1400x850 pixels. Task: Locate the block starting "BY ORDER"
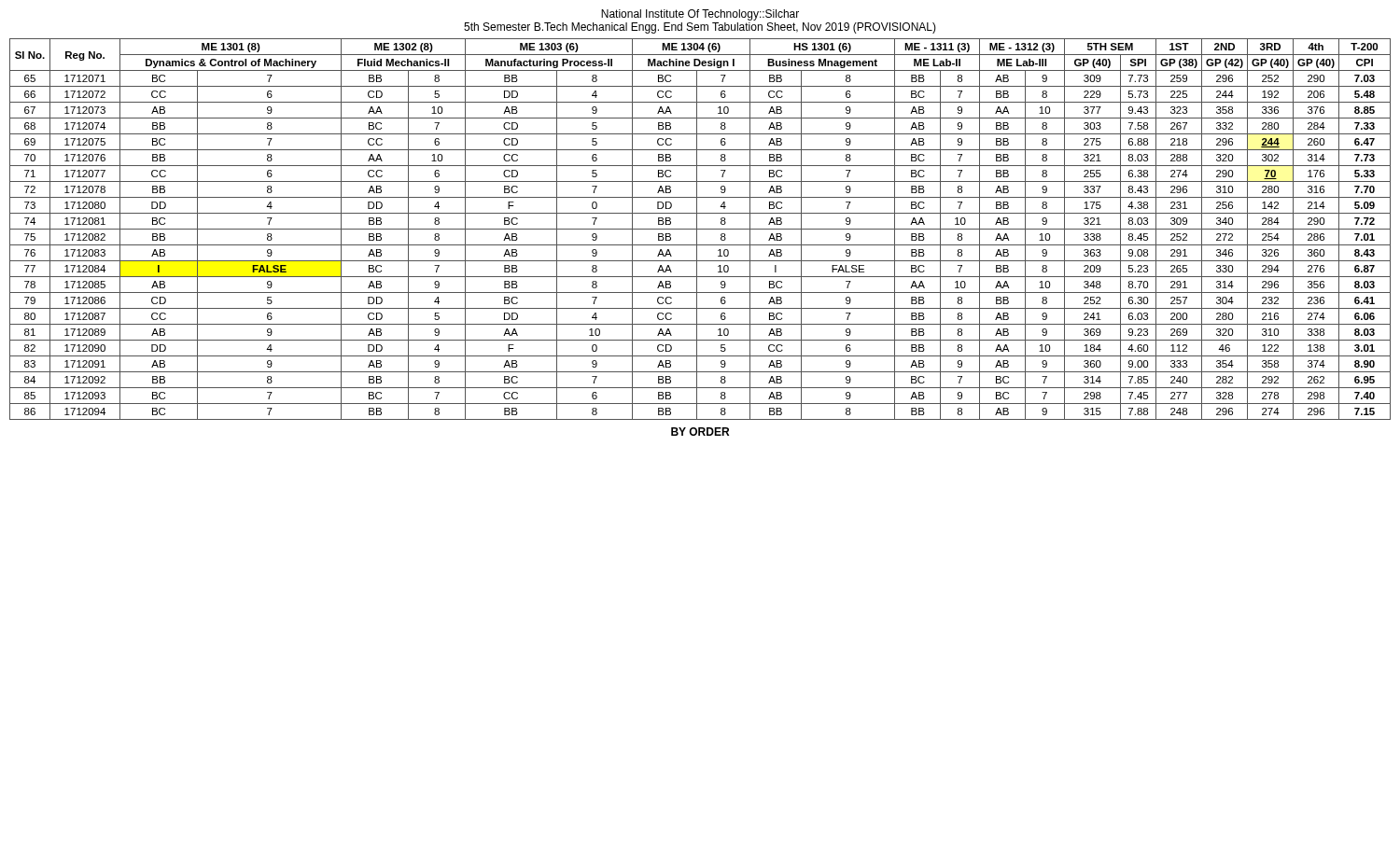click(700, 432)
